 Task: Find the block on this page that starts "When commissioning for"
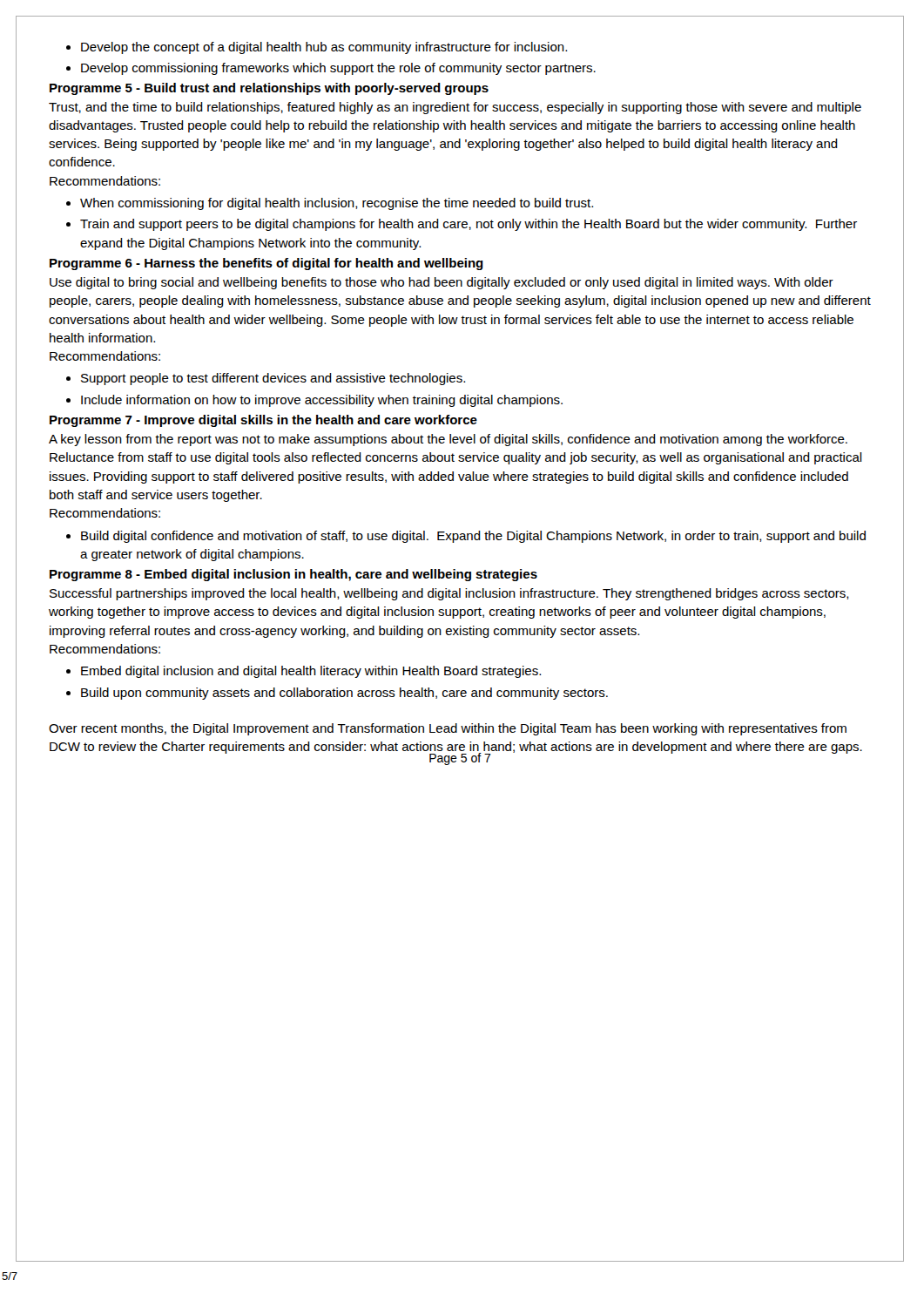(x=460, y=223)
